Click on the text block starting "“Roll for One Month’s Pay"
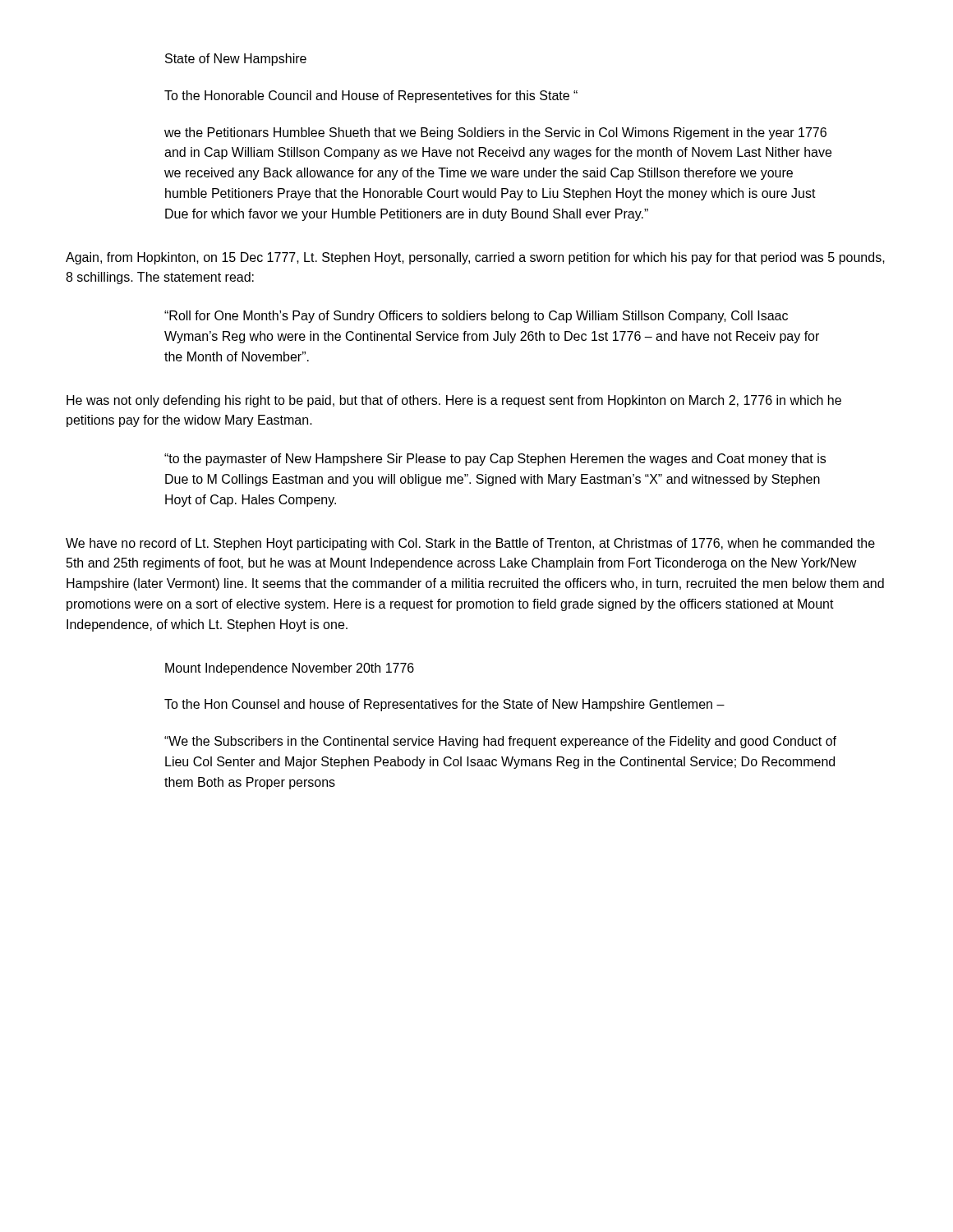Viewport: 953px width, 1232px height. (x=501, y=337)
